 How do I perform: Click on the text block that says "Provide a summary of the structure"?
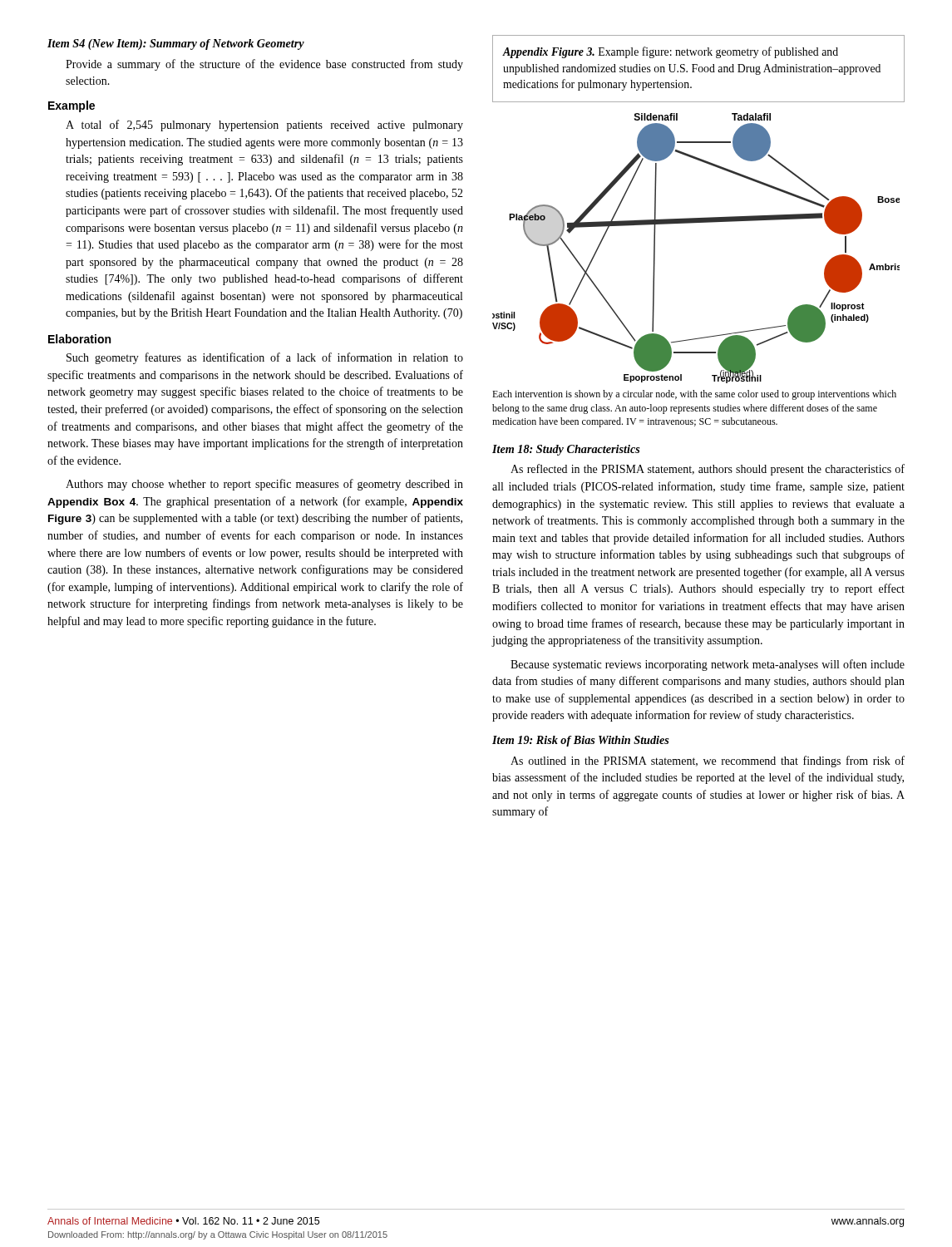pos(264,73)
